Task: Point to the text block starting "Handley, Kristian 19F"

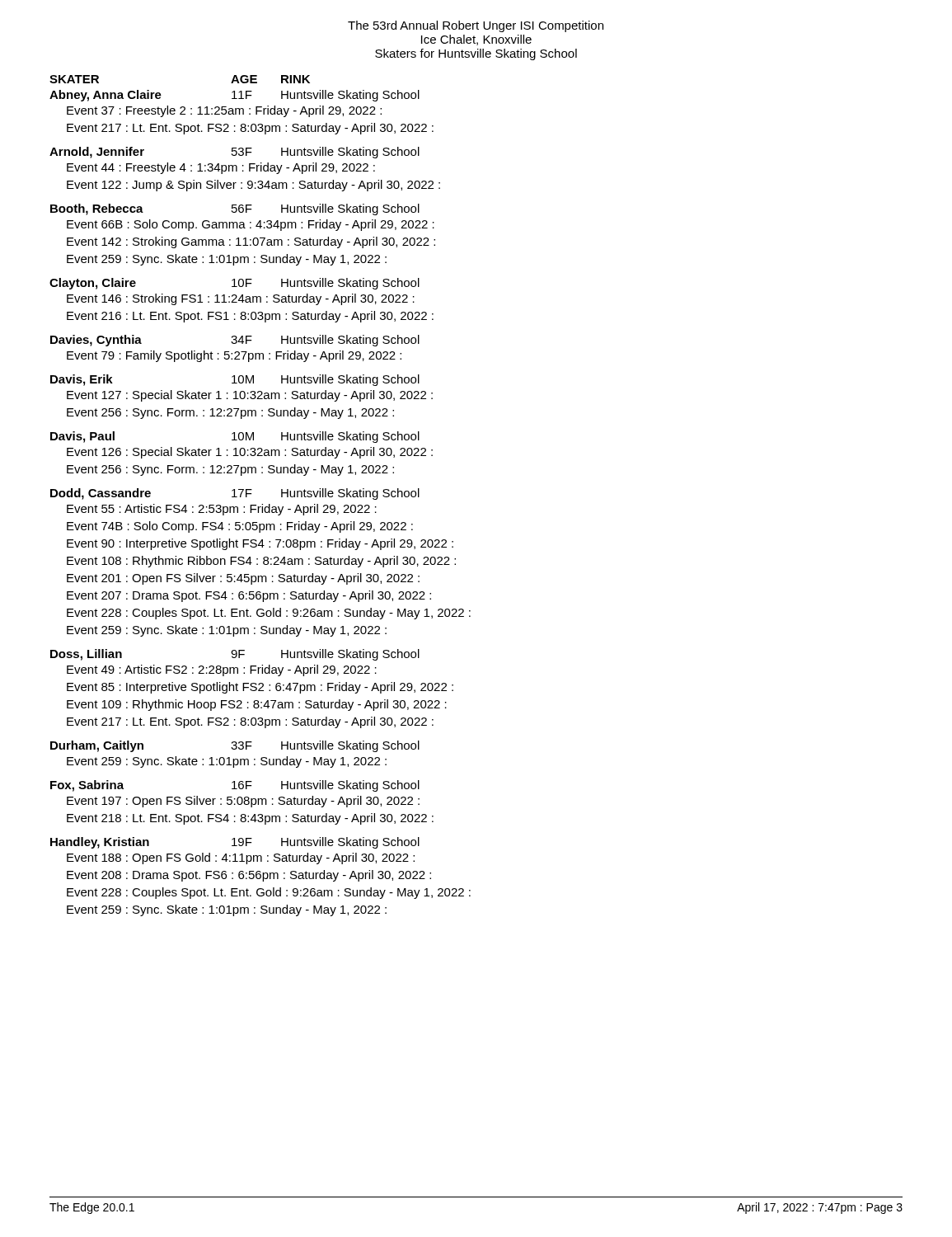Action: (235, 843)
